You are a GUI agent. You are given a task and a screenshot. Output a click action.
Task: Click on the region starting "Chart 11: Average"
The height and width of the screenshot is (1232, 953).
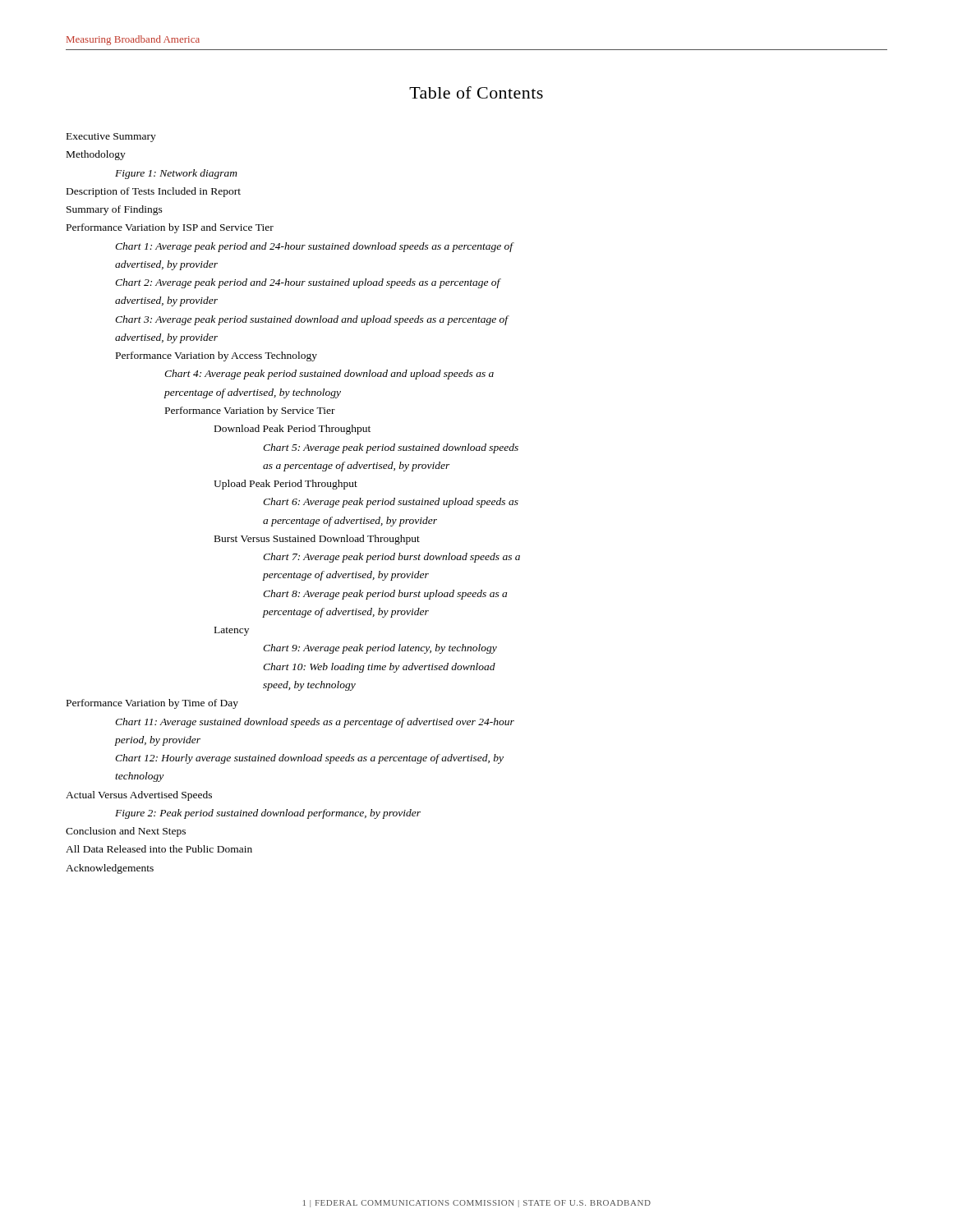315,730
